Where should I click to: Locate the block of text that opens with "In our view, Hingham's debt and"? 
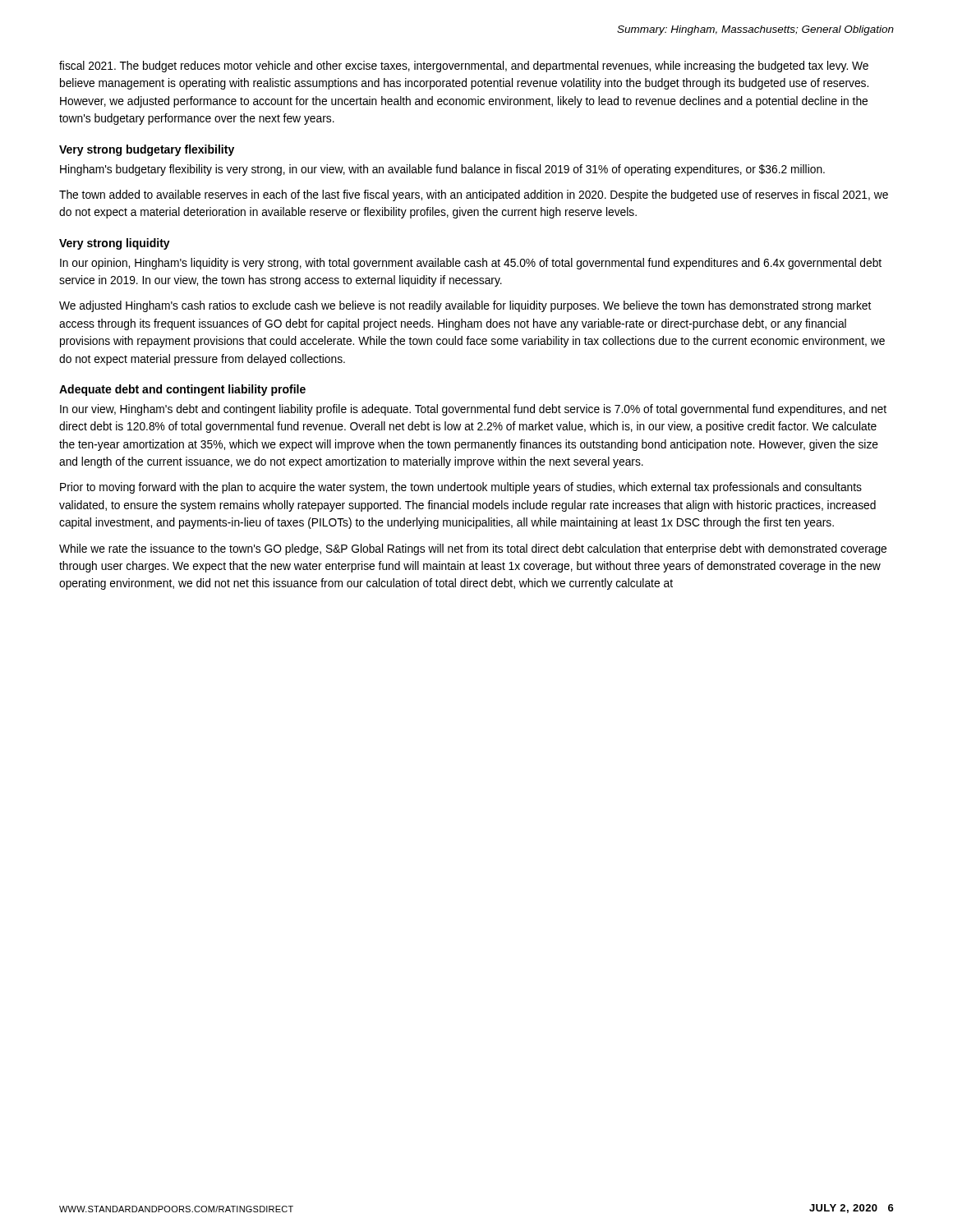click(x=473, y=436)
